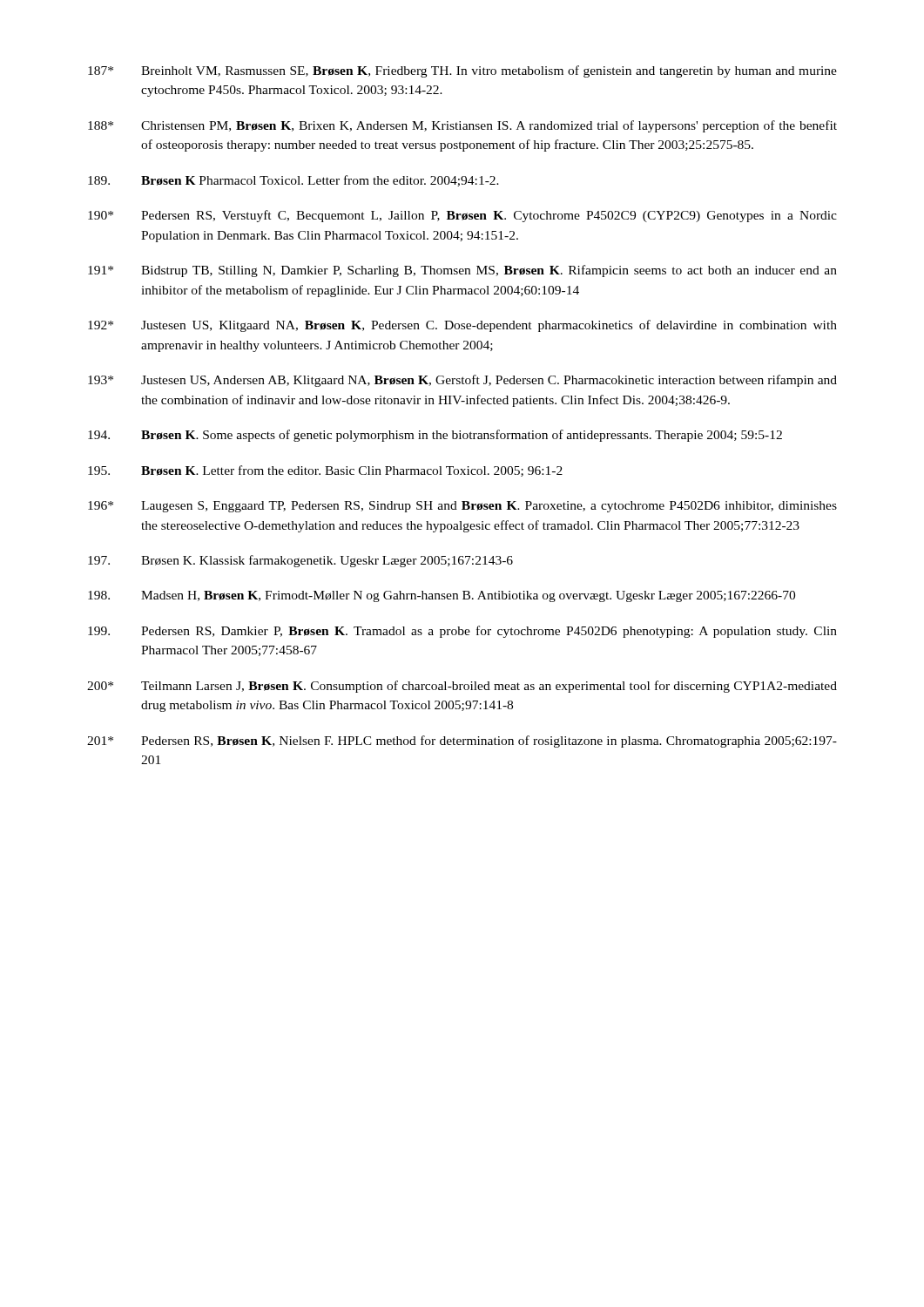
Task: Click on the list item that reads "195. Brøsen K. Letter"
Action: (x=462, y=470)
